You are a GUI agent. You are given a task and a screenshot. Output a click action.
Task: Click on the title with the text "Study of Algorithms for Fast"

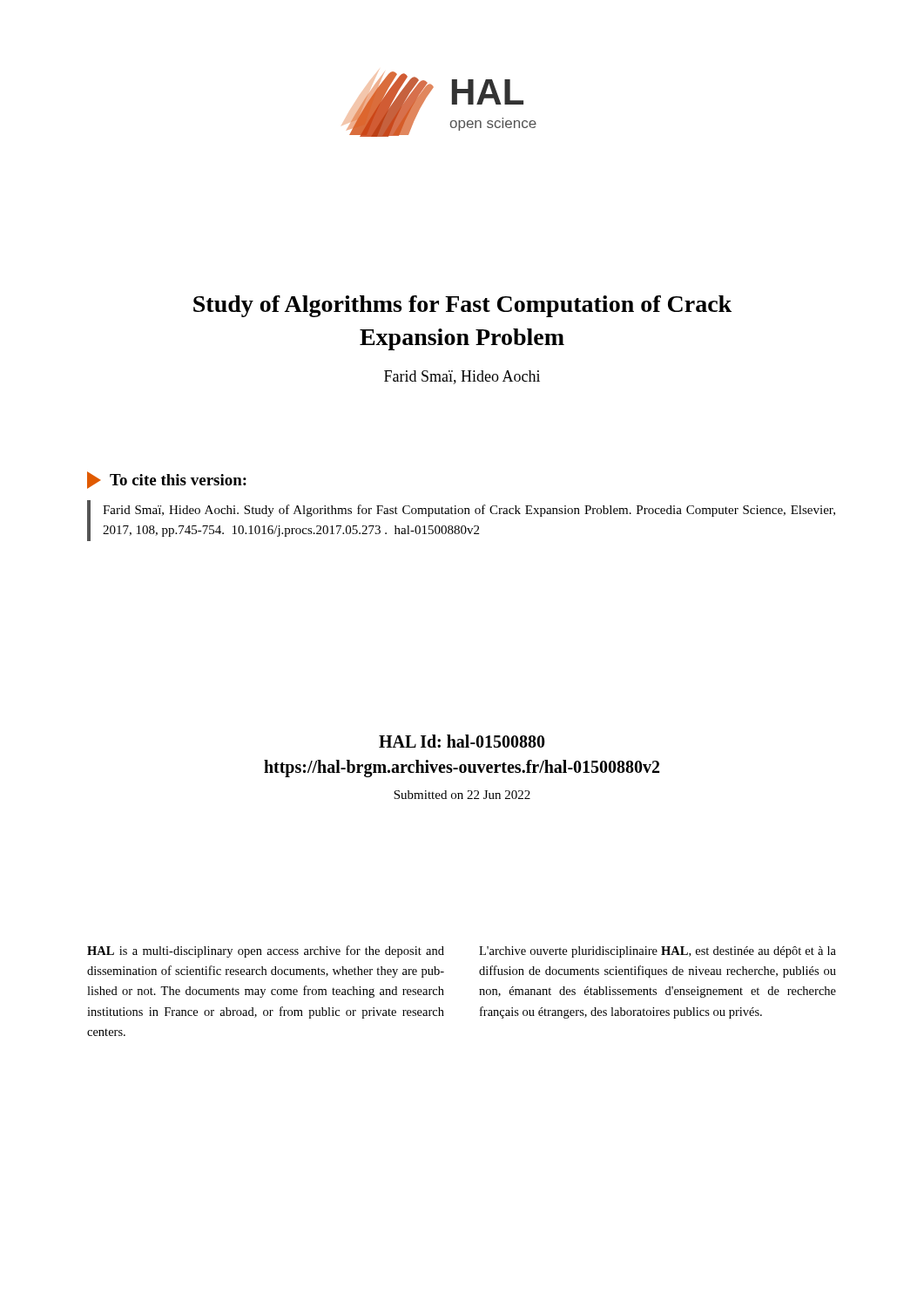coord(462,337)
